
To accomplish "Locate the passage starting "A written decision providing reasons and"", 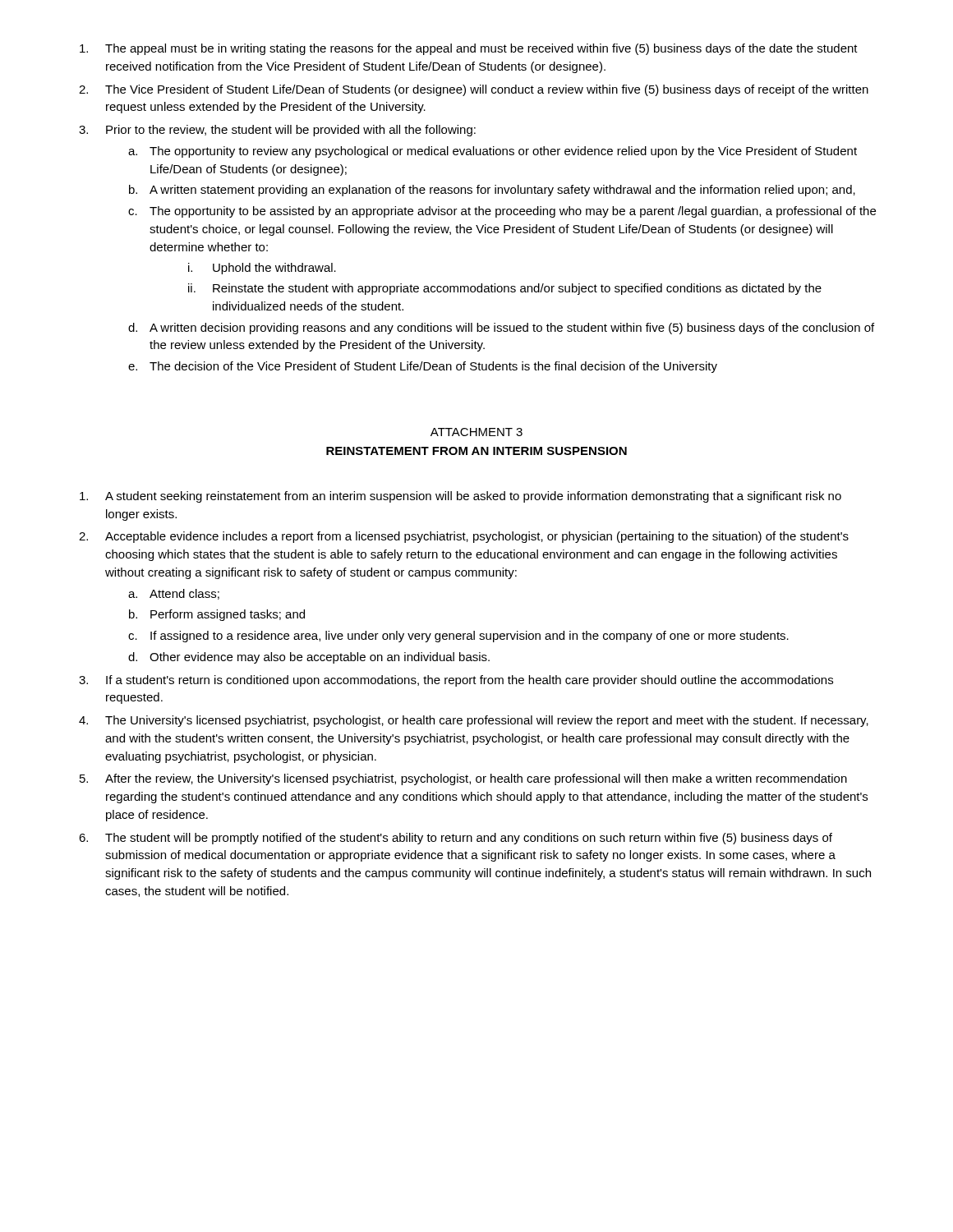I will pyautogui.click(x=512, y=336).
